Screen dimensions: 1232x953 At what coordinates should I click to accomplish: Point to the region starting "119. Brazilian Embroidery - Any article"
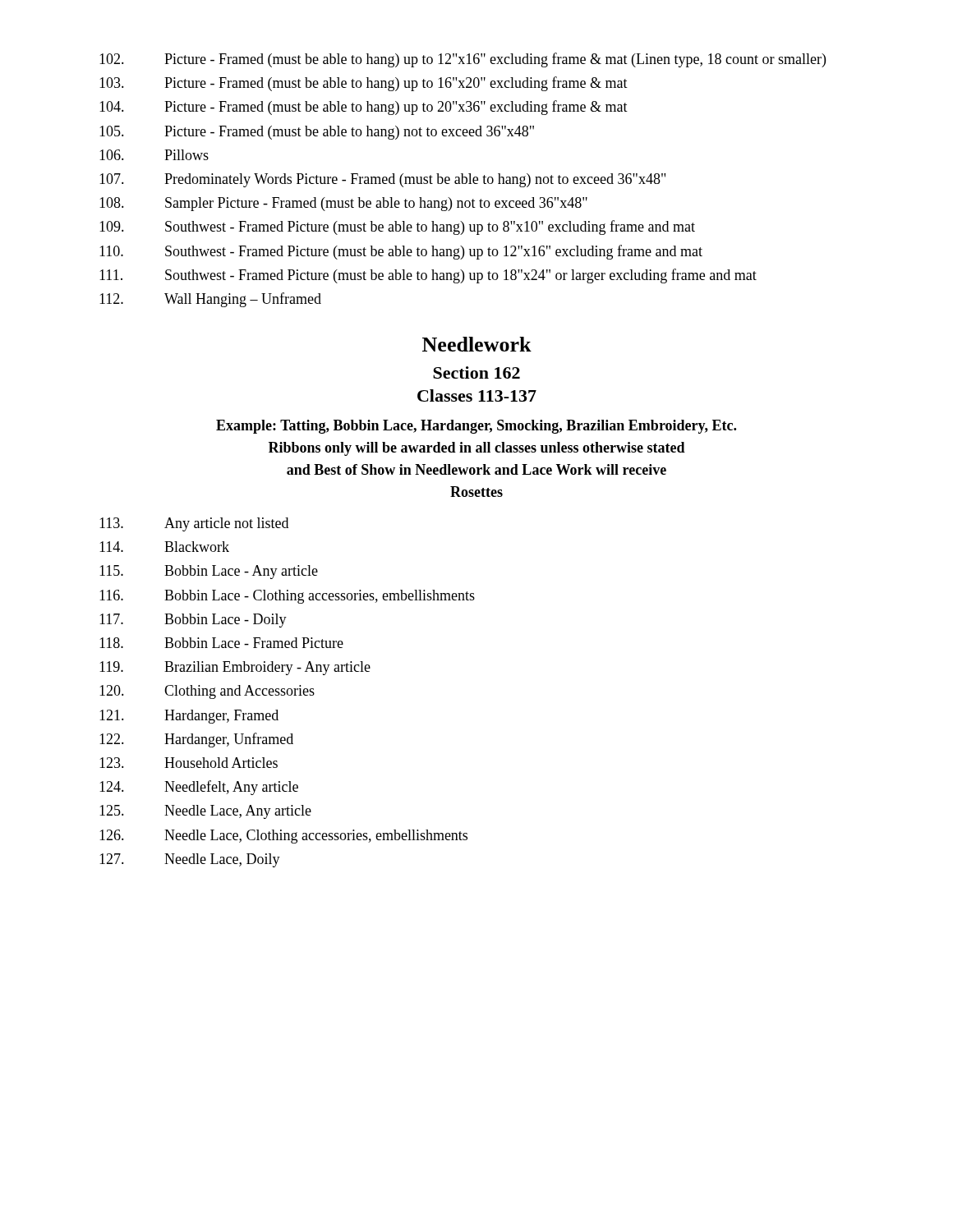tap(235, 668)
